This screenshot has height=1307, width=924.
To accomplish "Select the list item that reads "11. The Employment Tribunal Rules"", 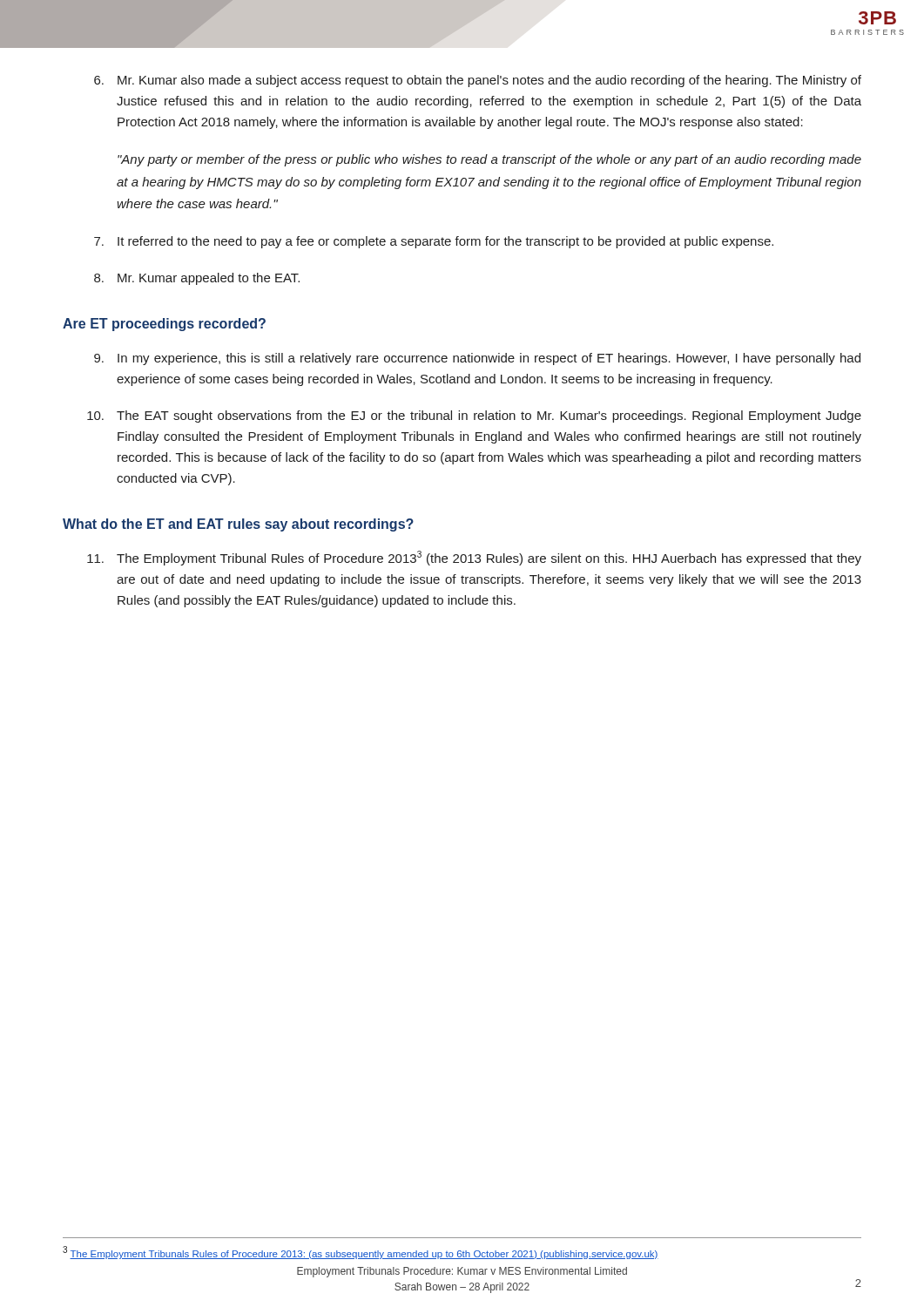I will pos(462,579).
